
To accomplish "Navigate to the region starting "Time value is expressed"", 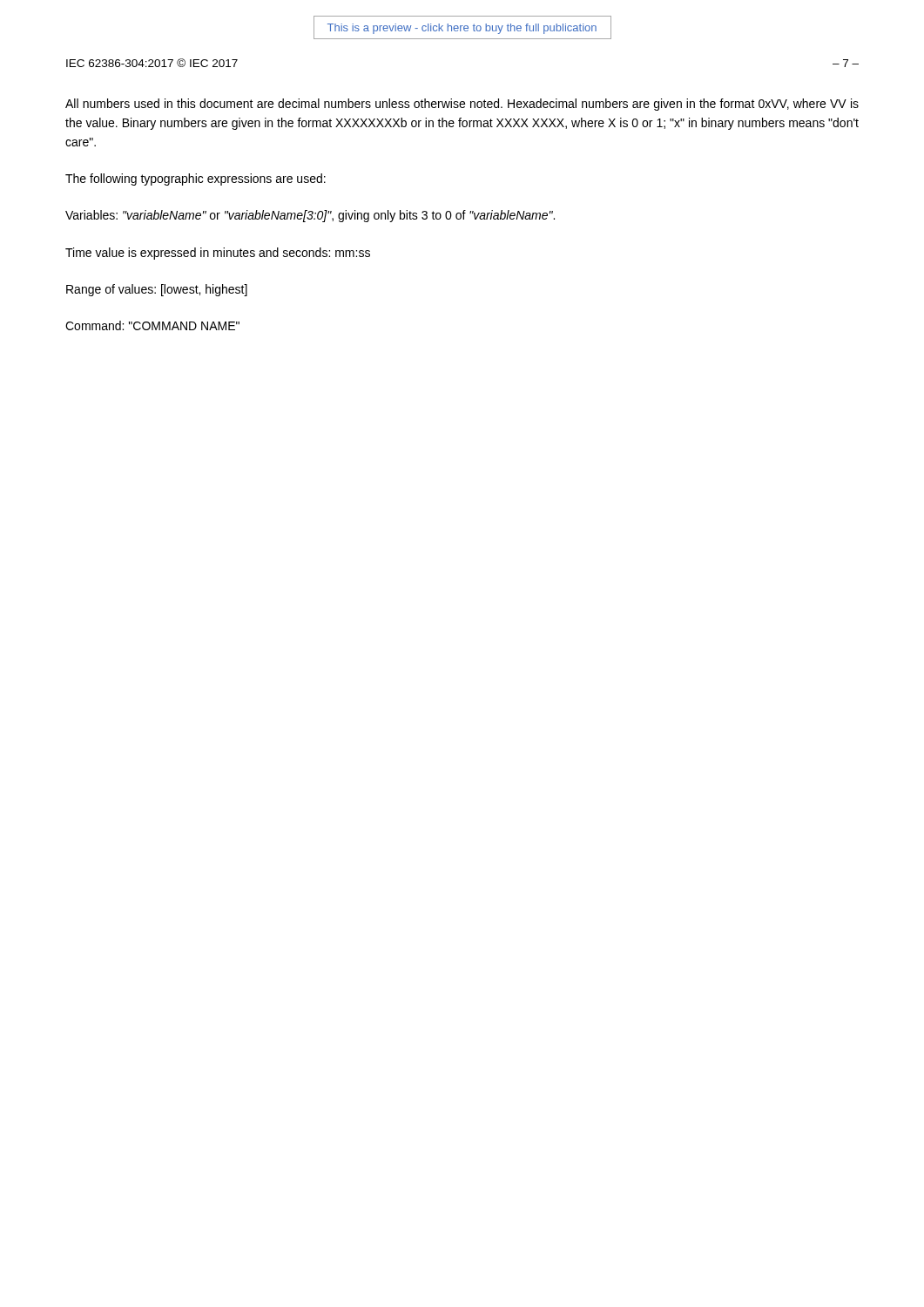I will (218, 252).
